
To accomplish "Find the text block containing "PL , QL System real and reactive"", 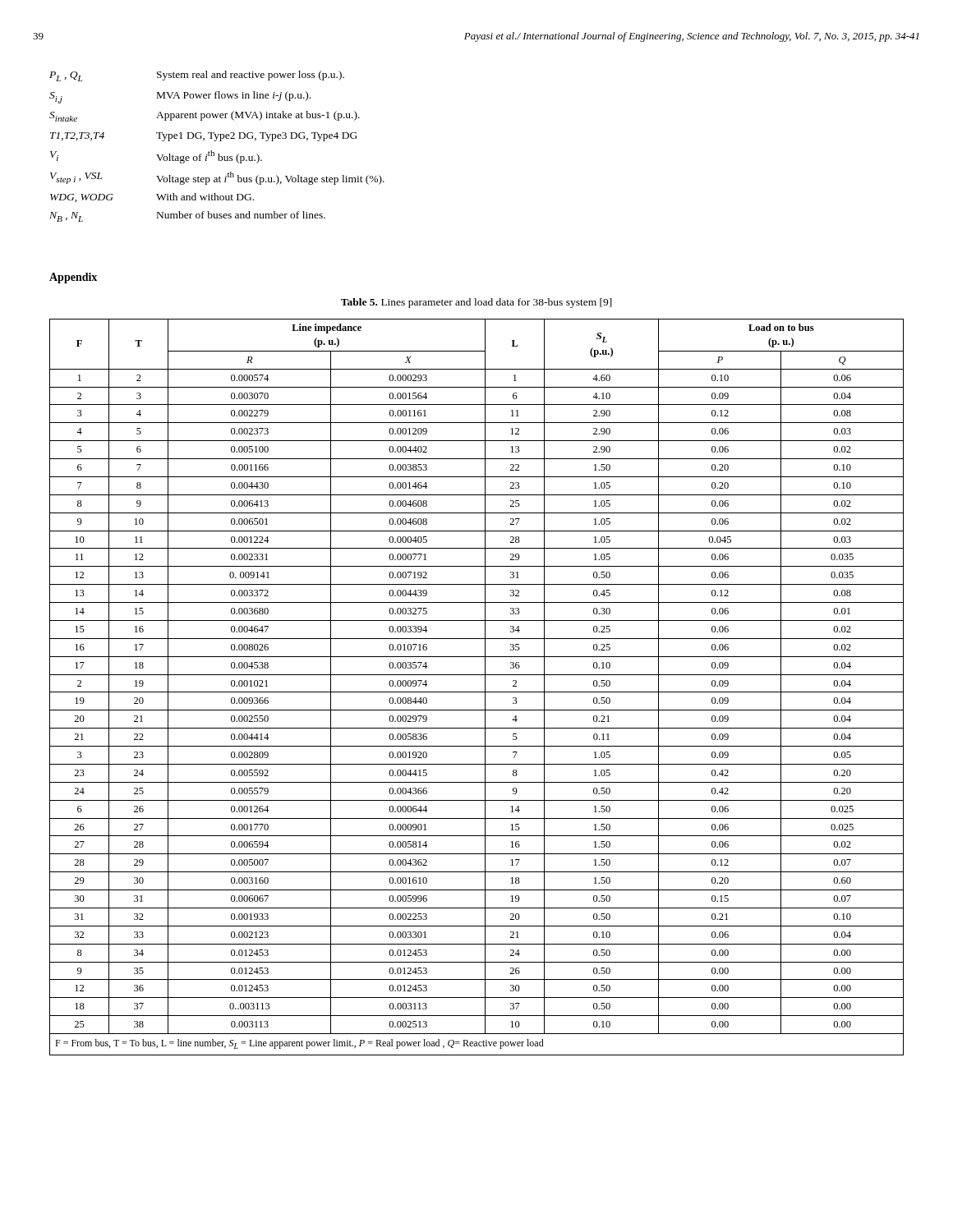I will [x=197, y=76].
